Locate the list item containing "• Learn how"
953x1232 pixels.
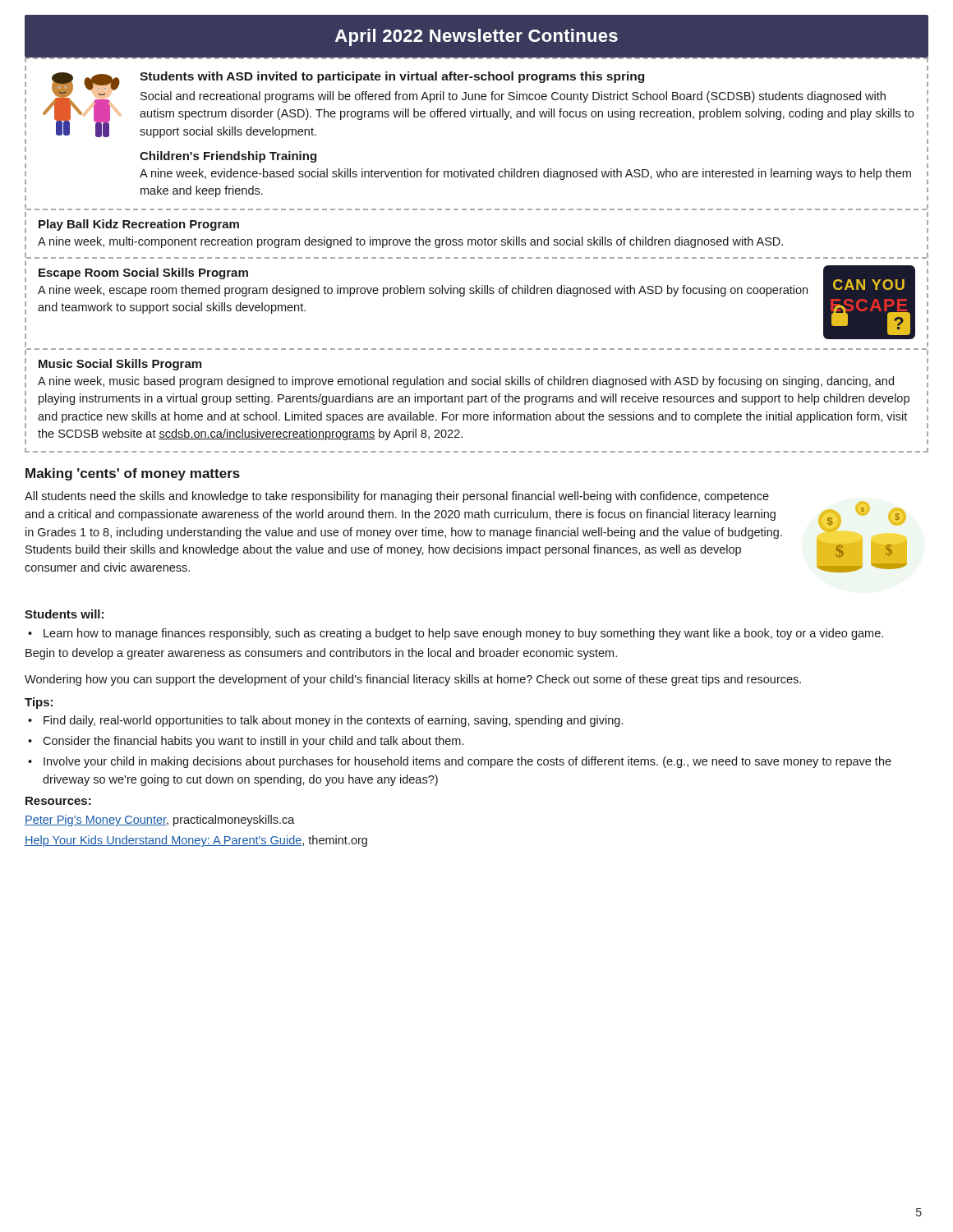(463, 634)
